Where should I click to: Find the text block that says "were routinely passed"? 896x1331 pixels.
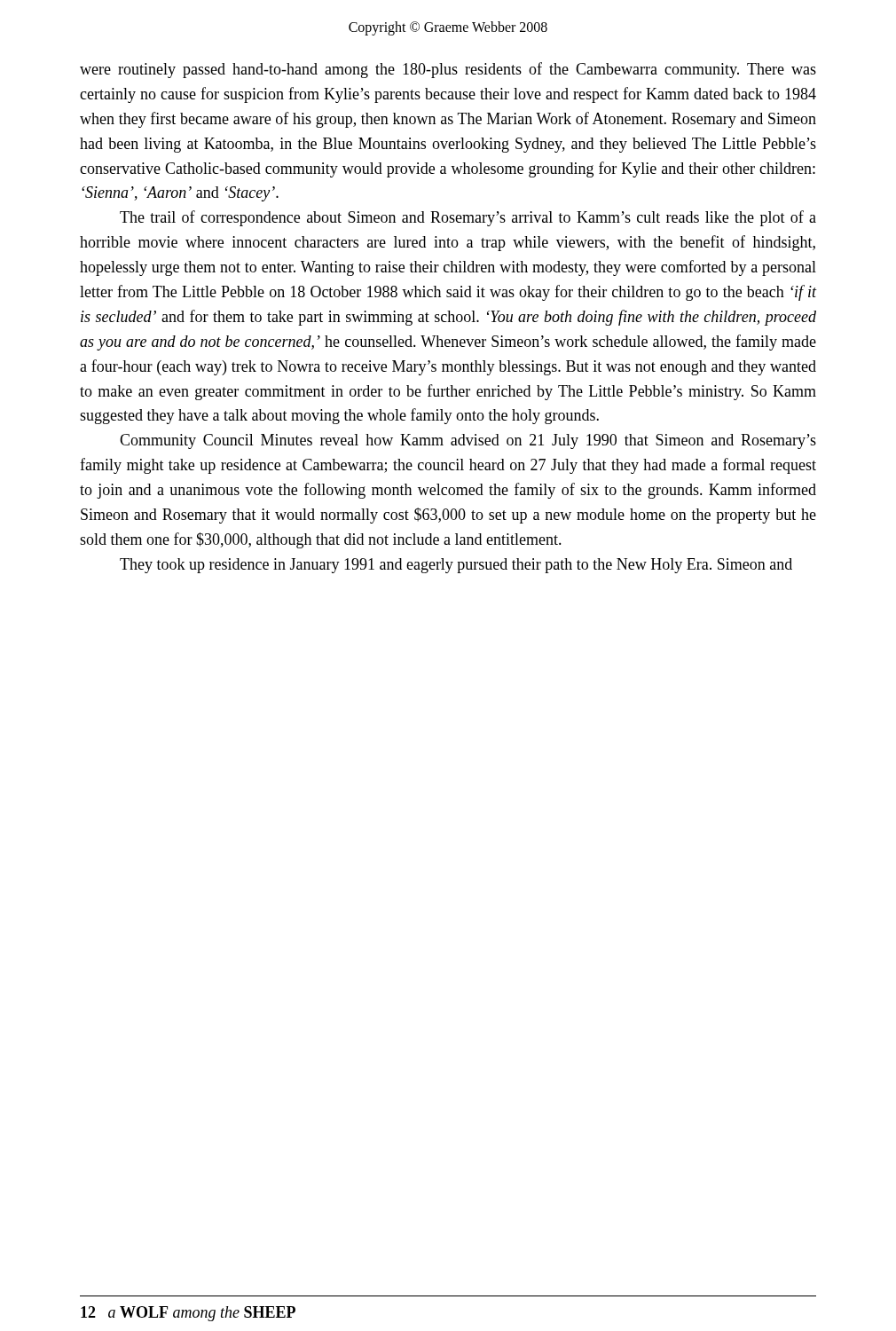point(448,318)
